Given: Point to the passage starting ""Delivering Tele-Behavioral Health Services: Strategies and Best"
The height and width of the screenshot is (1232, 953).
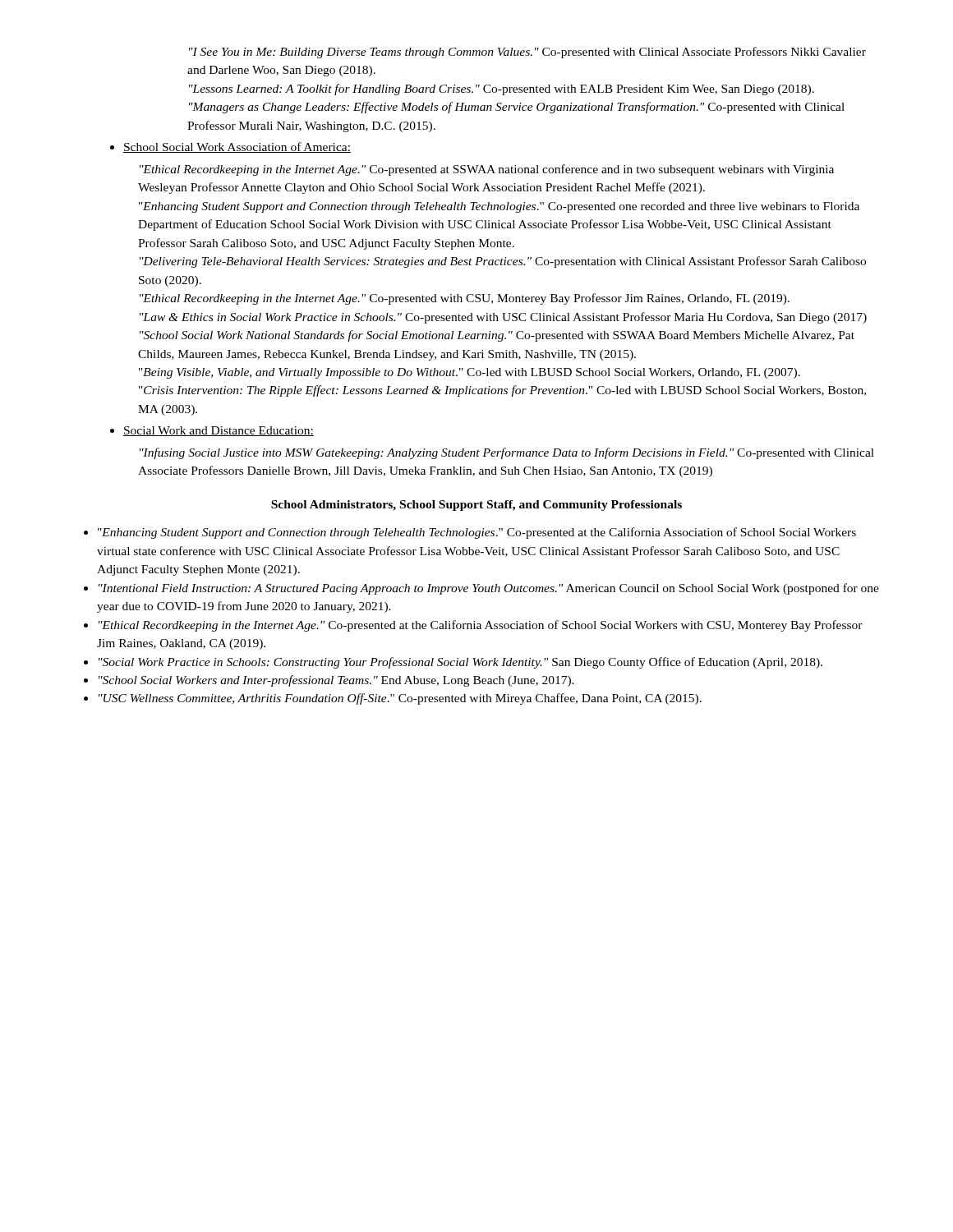Looking at the screenshot, I should point(509,271).
